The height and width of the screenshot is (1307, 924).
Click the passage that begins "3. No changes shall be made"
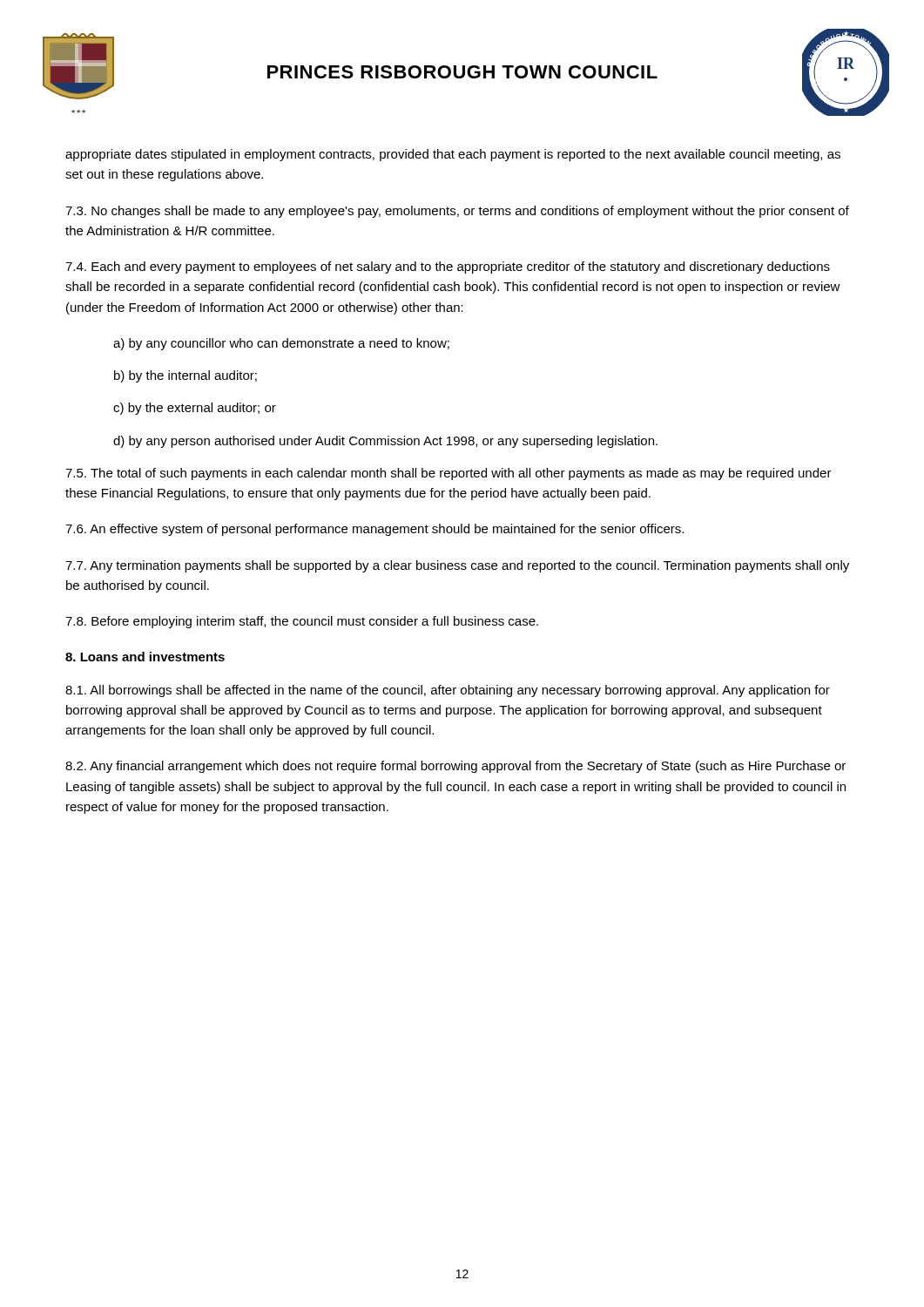click(x=457, y=220)
